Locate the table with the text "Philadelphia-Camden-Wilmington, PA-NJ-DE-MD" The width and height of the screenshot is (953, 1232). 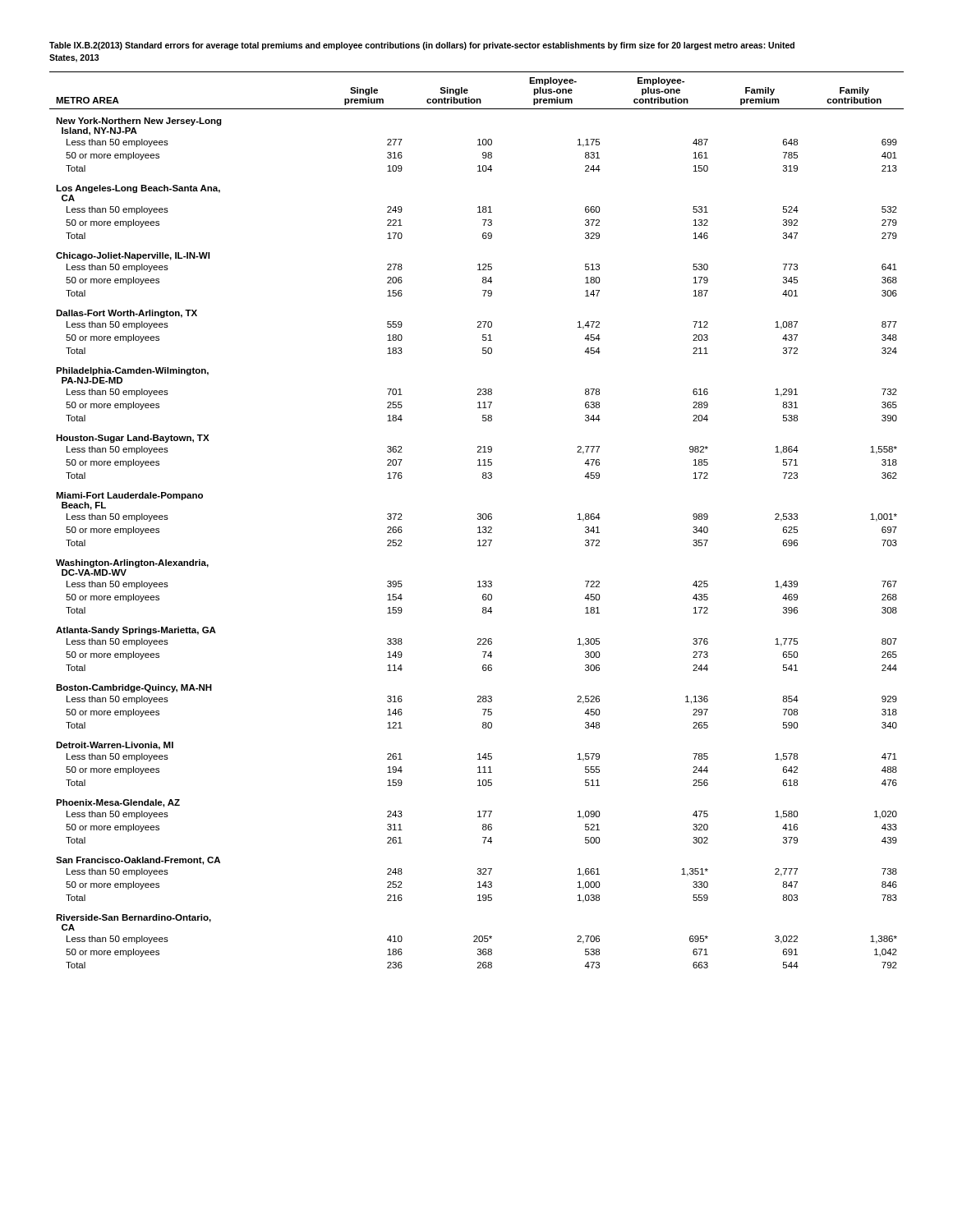pyautogui.click(x=476, y=523)
